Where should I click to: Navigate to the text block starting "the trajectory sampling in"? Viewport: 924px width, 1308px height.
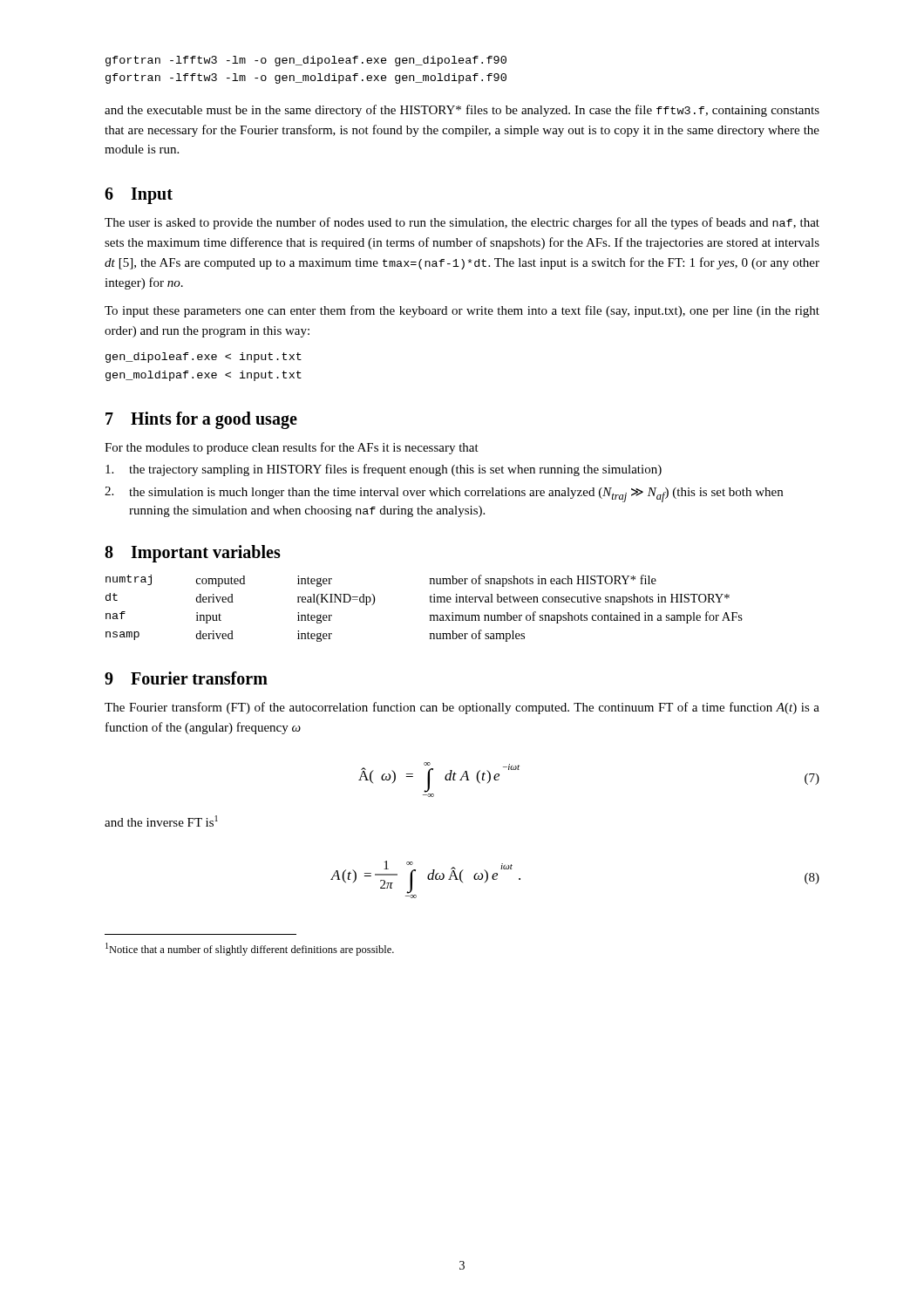383,470
